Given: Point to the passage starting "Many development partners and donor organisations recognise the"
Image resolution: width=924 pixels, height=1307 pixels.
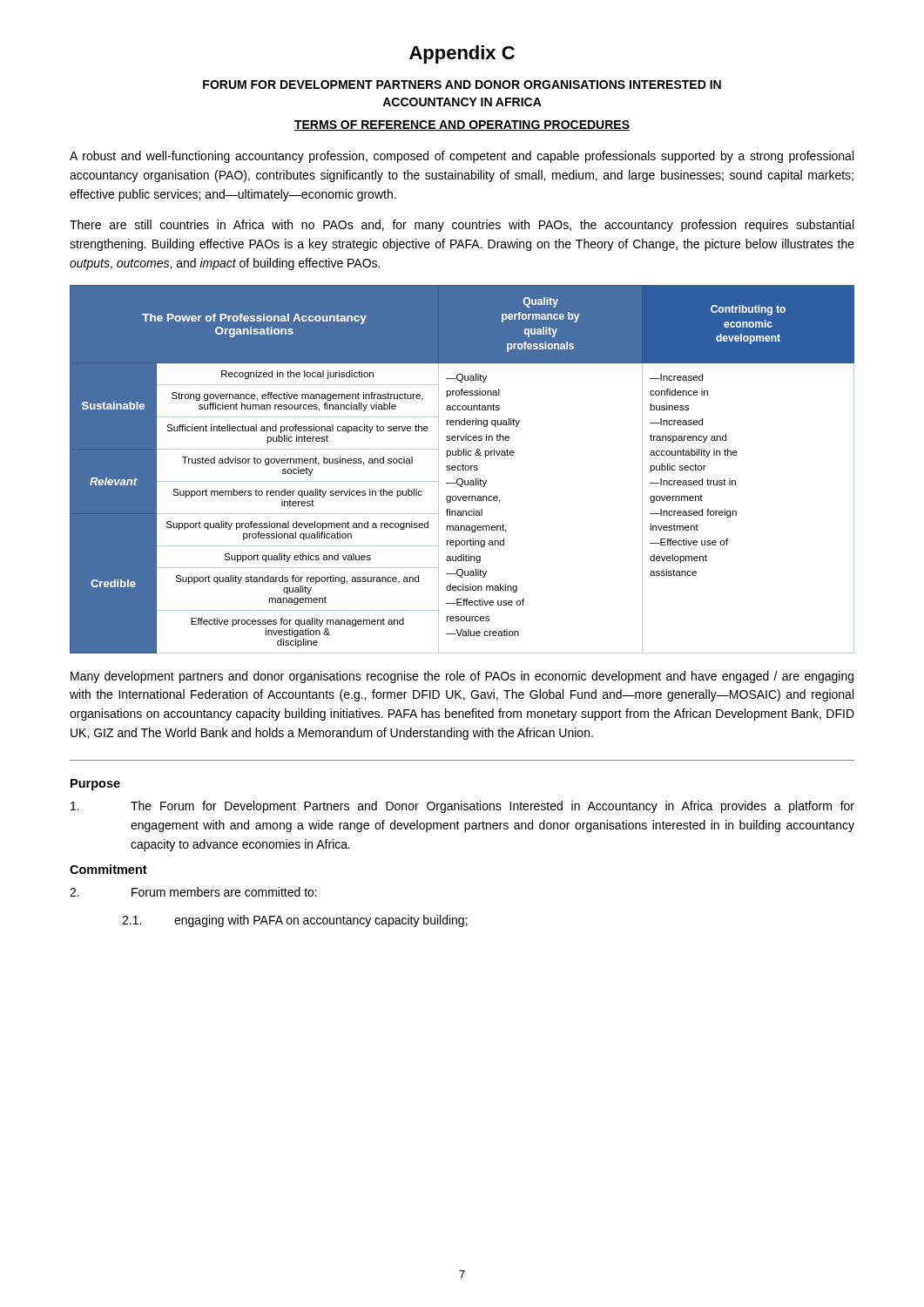Looking at the screenshot, I should click(462, 704).
